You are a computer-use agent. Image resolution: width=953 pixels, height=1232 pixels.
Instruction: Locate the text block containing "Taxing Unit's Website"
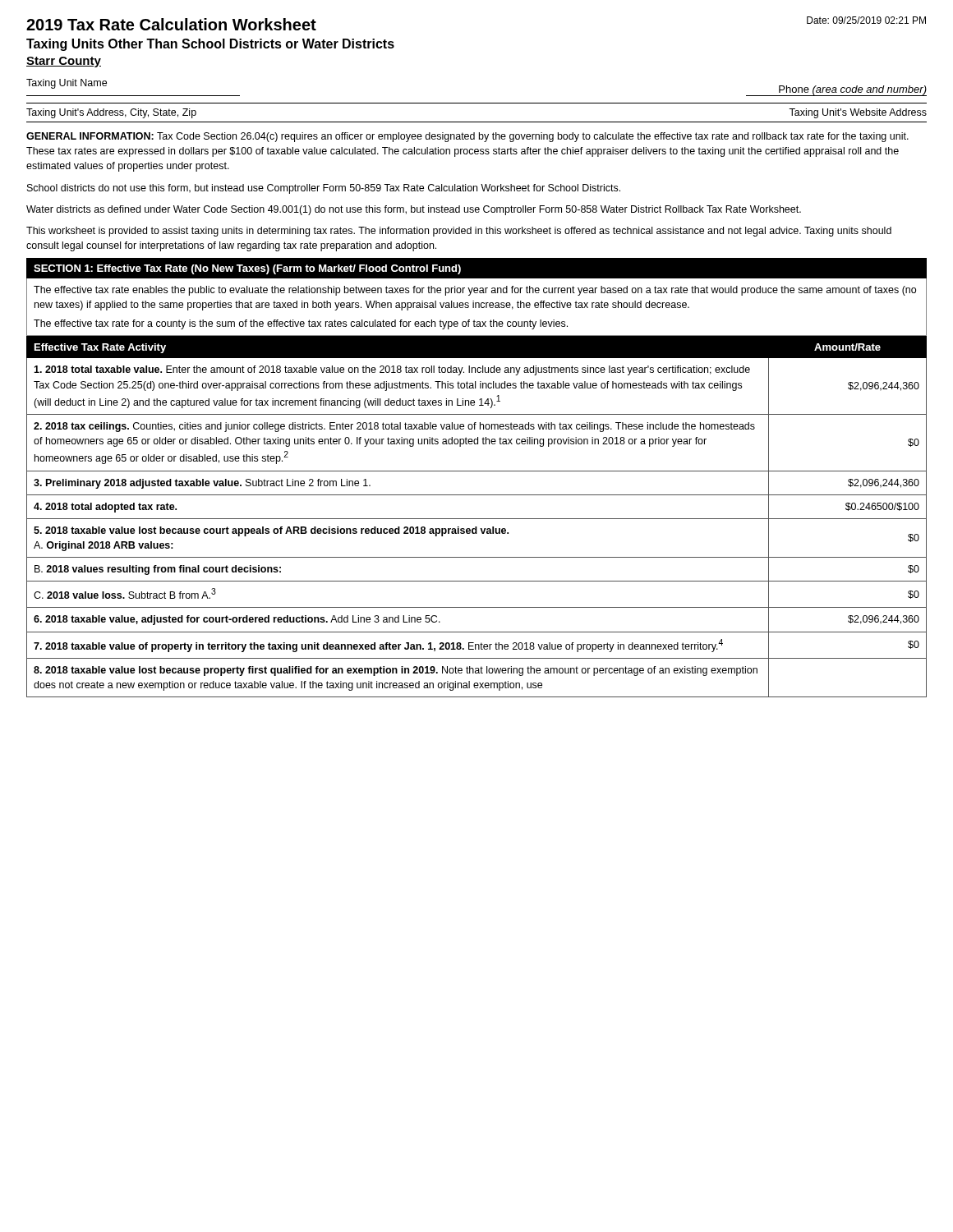[x=858, y=113]
